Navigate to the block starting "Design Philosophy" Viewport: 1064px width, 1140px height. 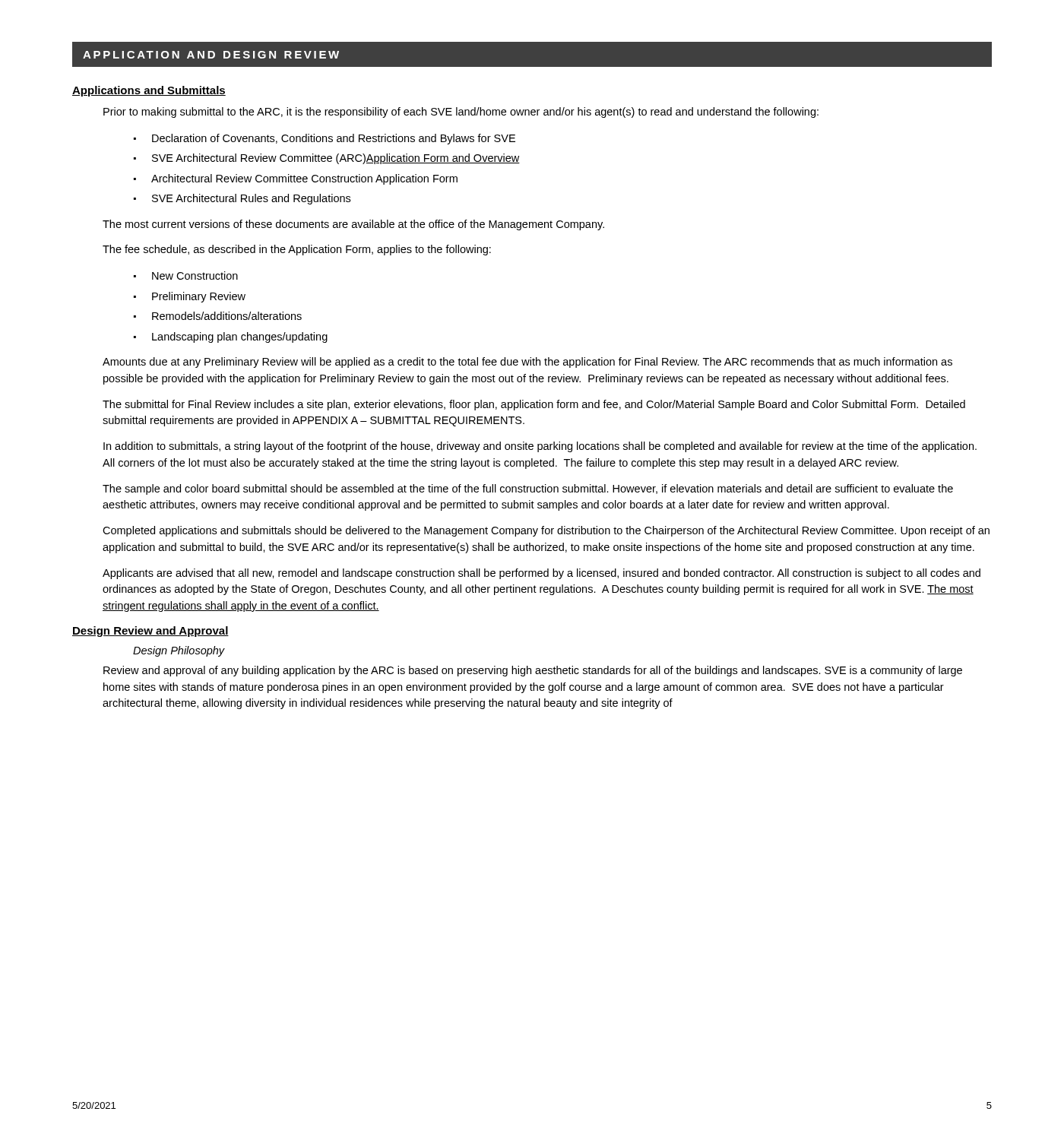pyautogui.click(x=179, y=651)
